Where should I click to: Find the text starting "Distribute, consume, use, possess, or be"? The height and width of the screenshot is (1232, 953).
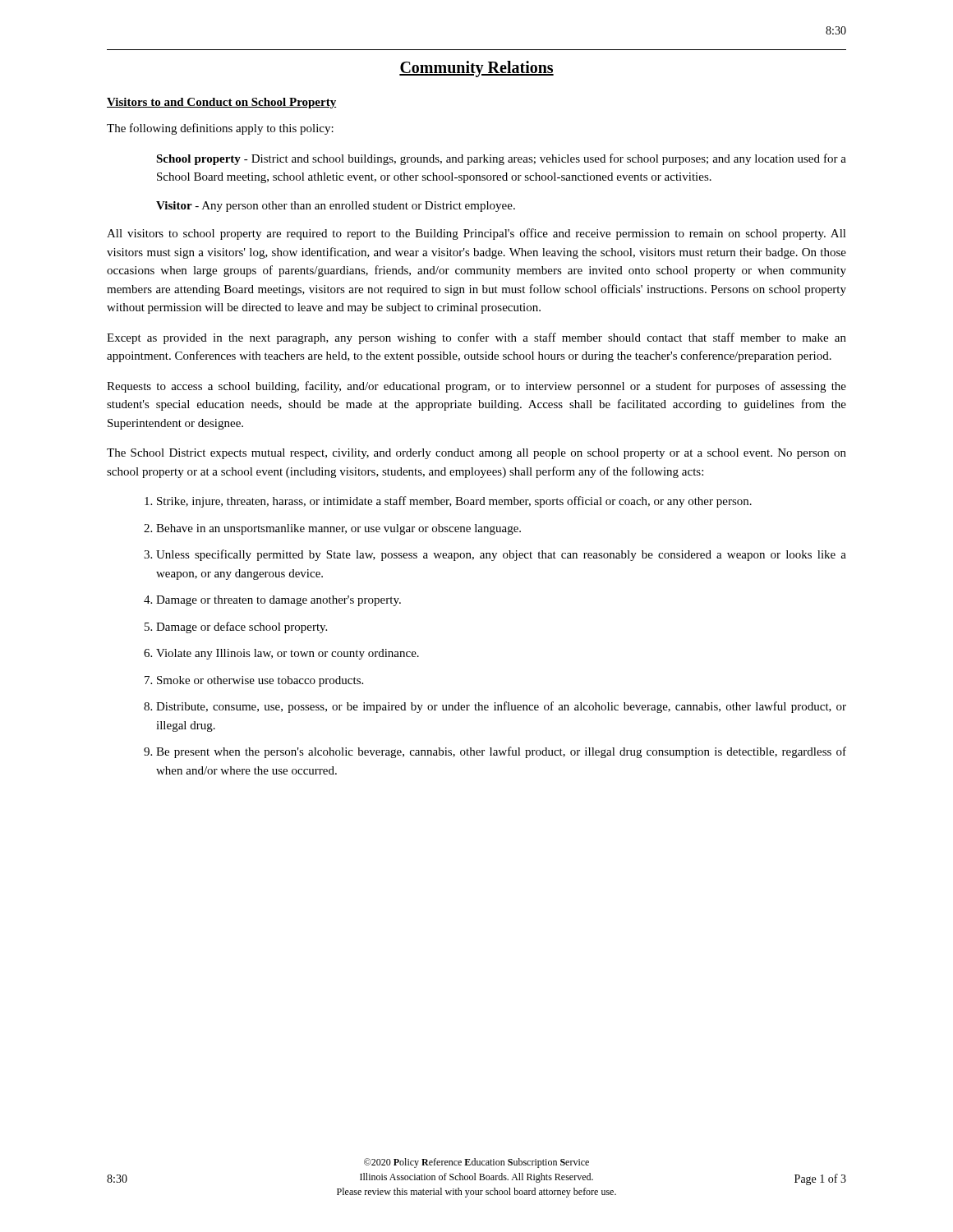(x=501, y=716)
